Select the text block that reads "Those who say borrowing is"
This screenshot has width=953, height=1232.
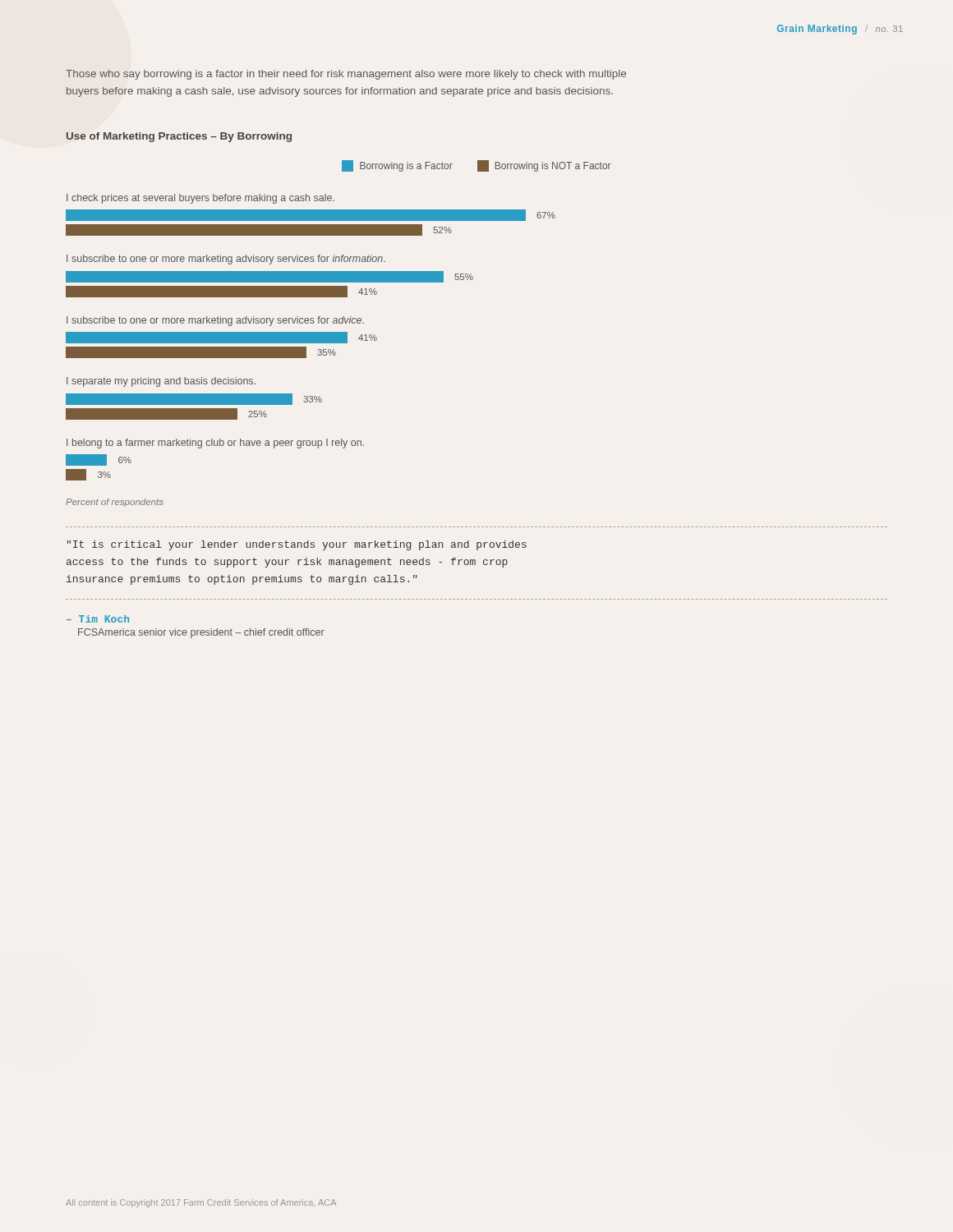click(346, 82)
